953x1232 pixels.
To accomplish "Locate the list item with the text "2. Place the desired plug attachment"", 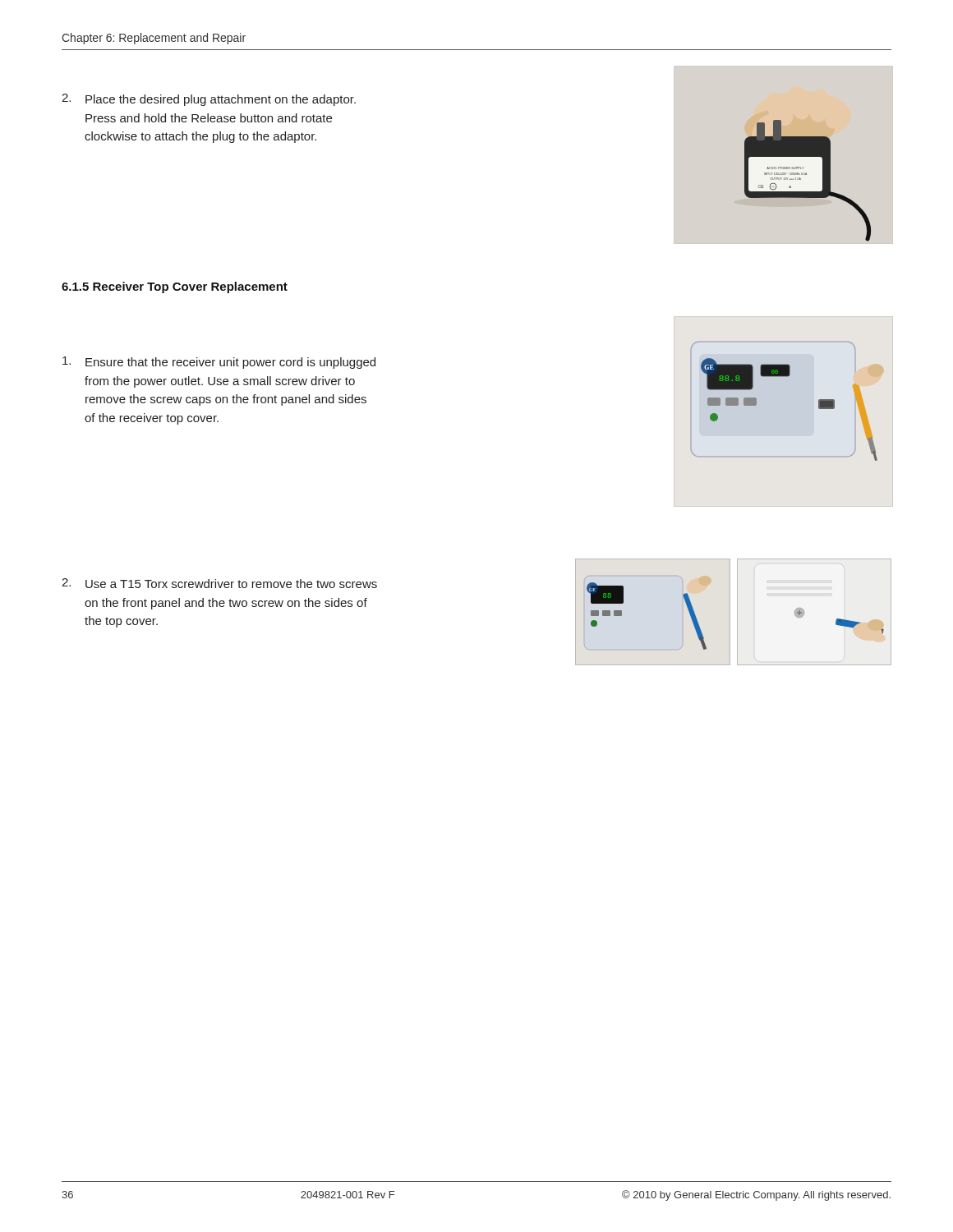I will 222,118.
